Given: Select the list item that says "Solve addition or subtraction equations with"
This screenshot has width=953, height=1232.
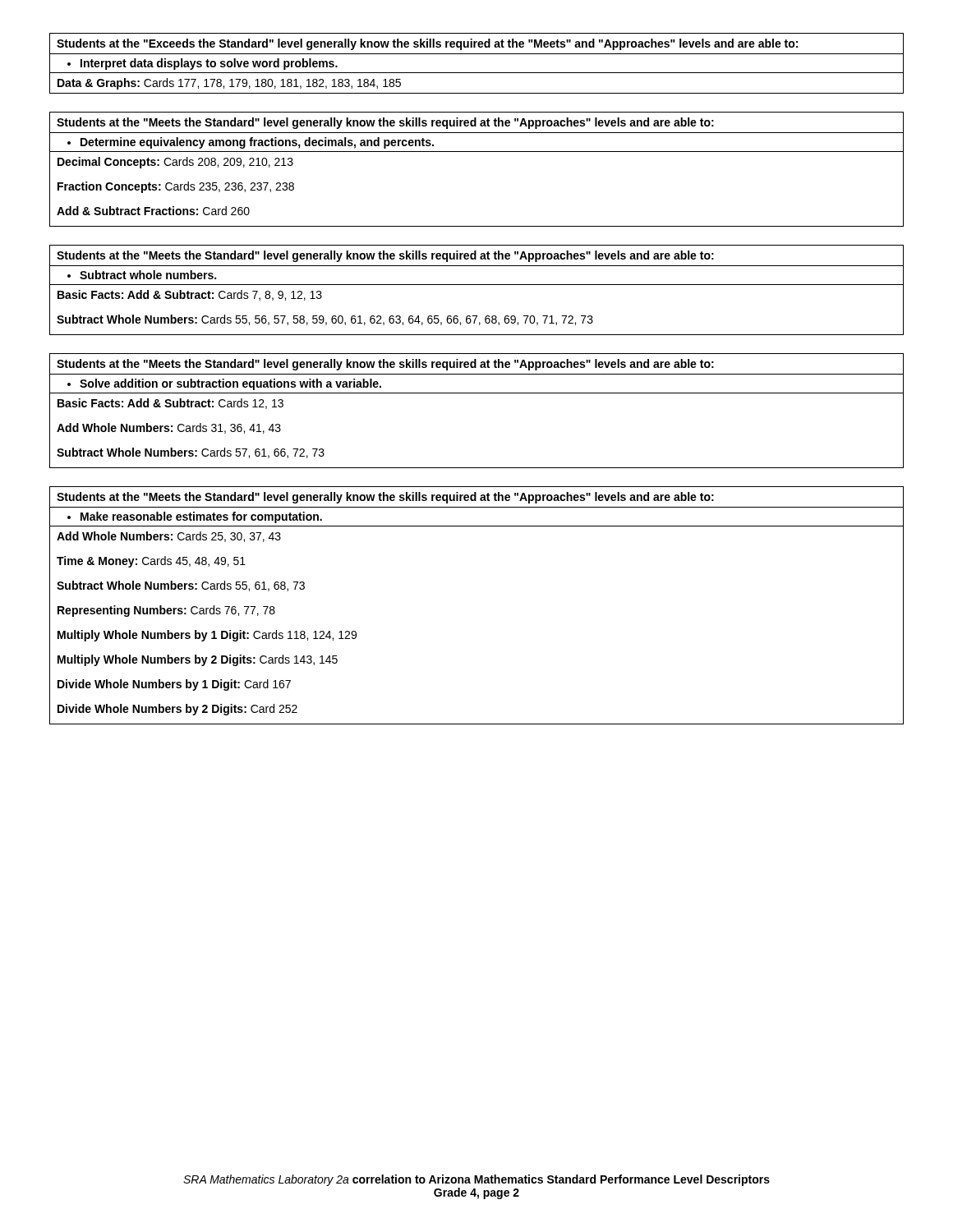Looking at the screenshot, I should click(476, 384).
